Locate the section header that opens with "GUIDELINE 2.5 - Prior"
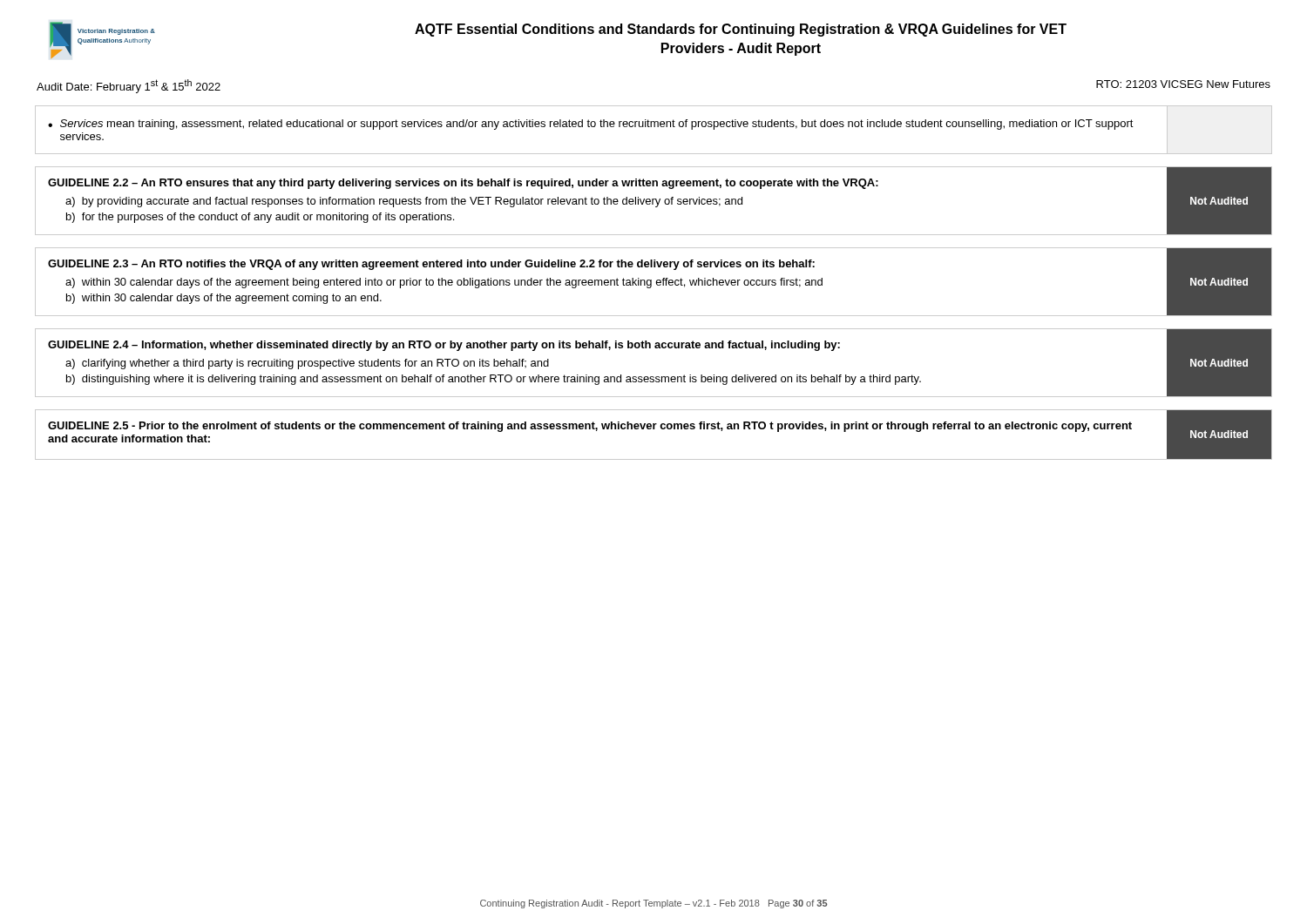 (x=590, y=432)
